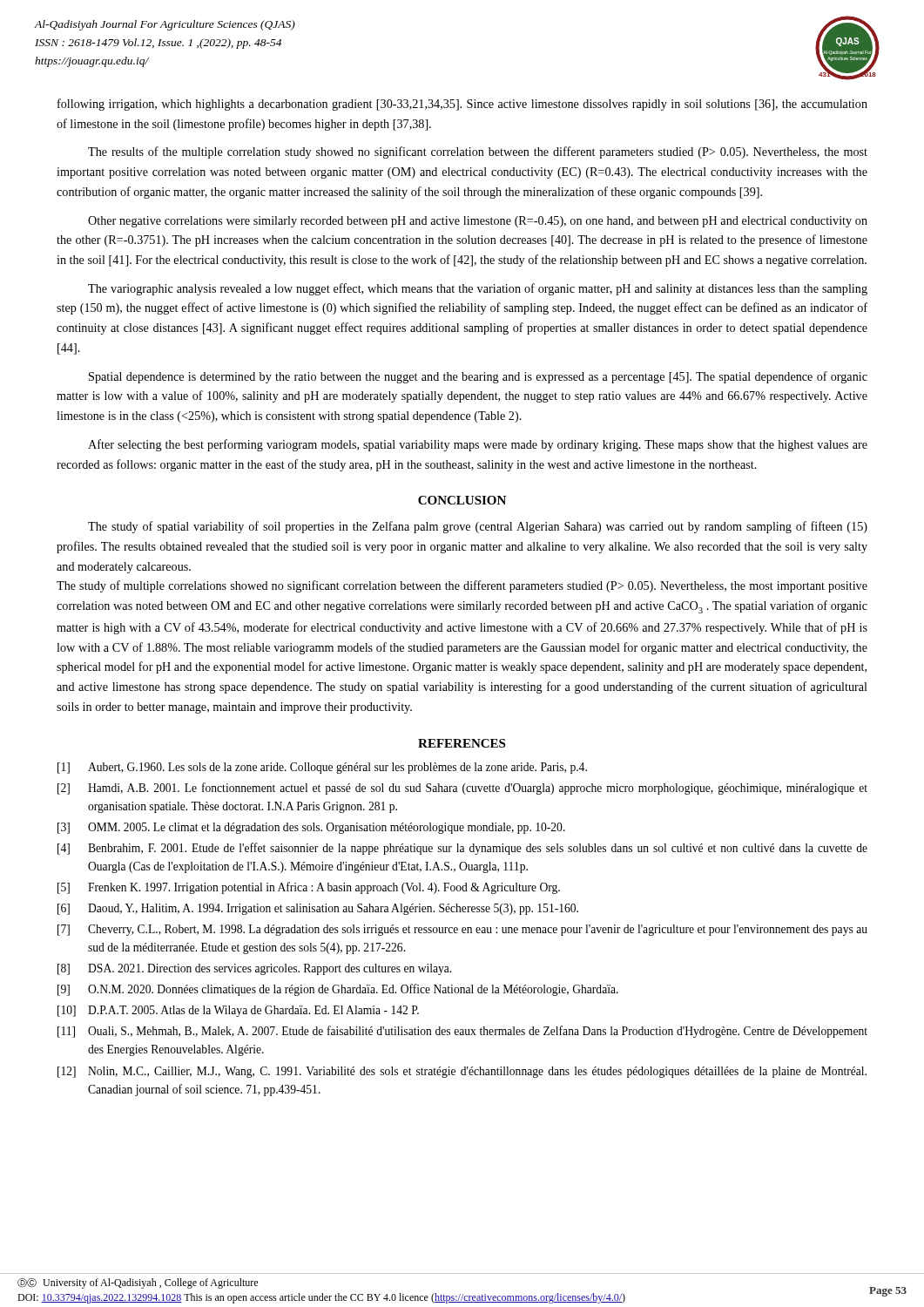Find the text block starting "Other negative correlations were similarly"
924x1307 pixels.
[x=462, y=240]
